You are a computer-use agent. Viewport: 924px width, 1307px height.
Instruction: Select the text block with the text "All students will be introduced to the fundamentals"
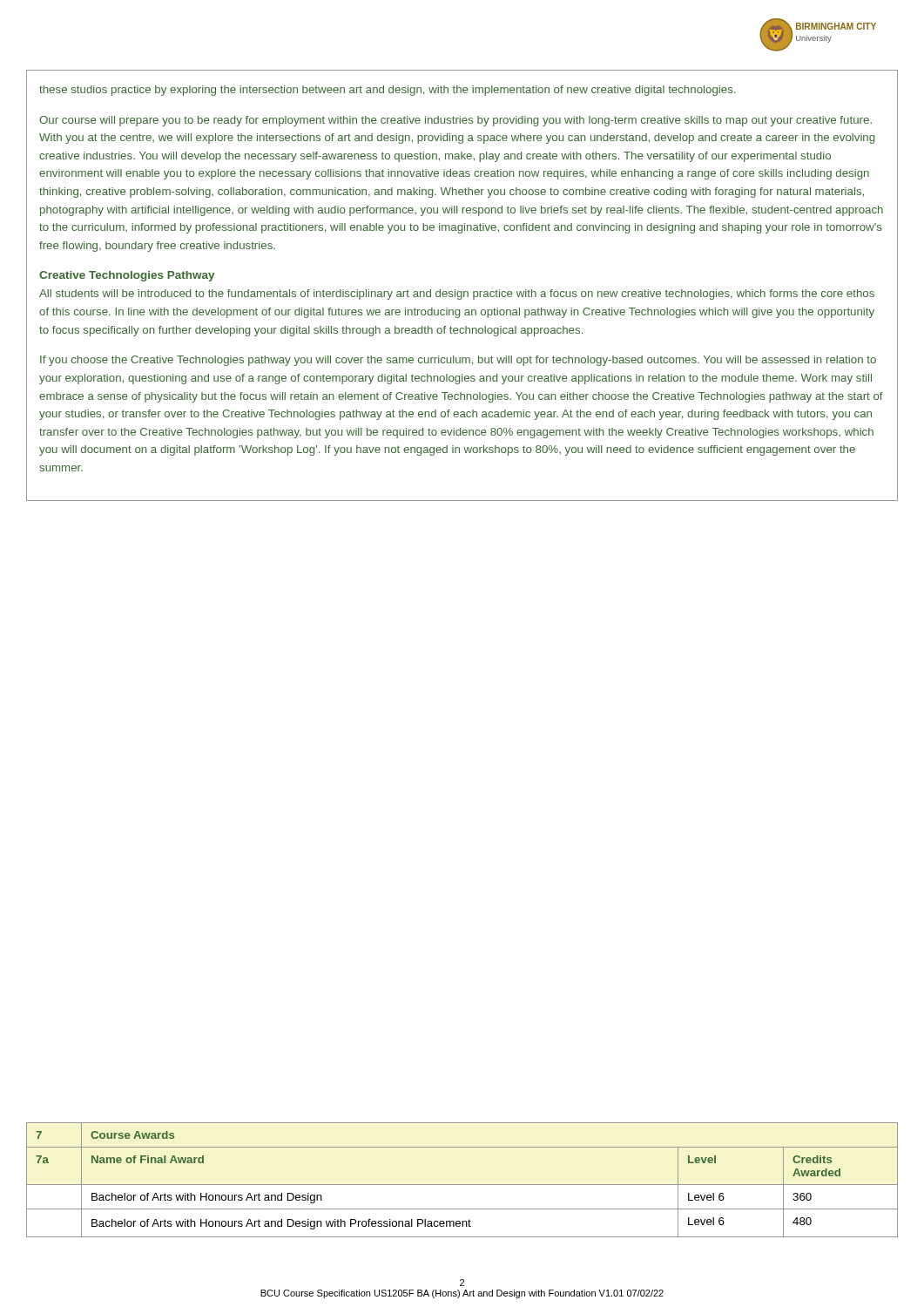coord(457,312)
